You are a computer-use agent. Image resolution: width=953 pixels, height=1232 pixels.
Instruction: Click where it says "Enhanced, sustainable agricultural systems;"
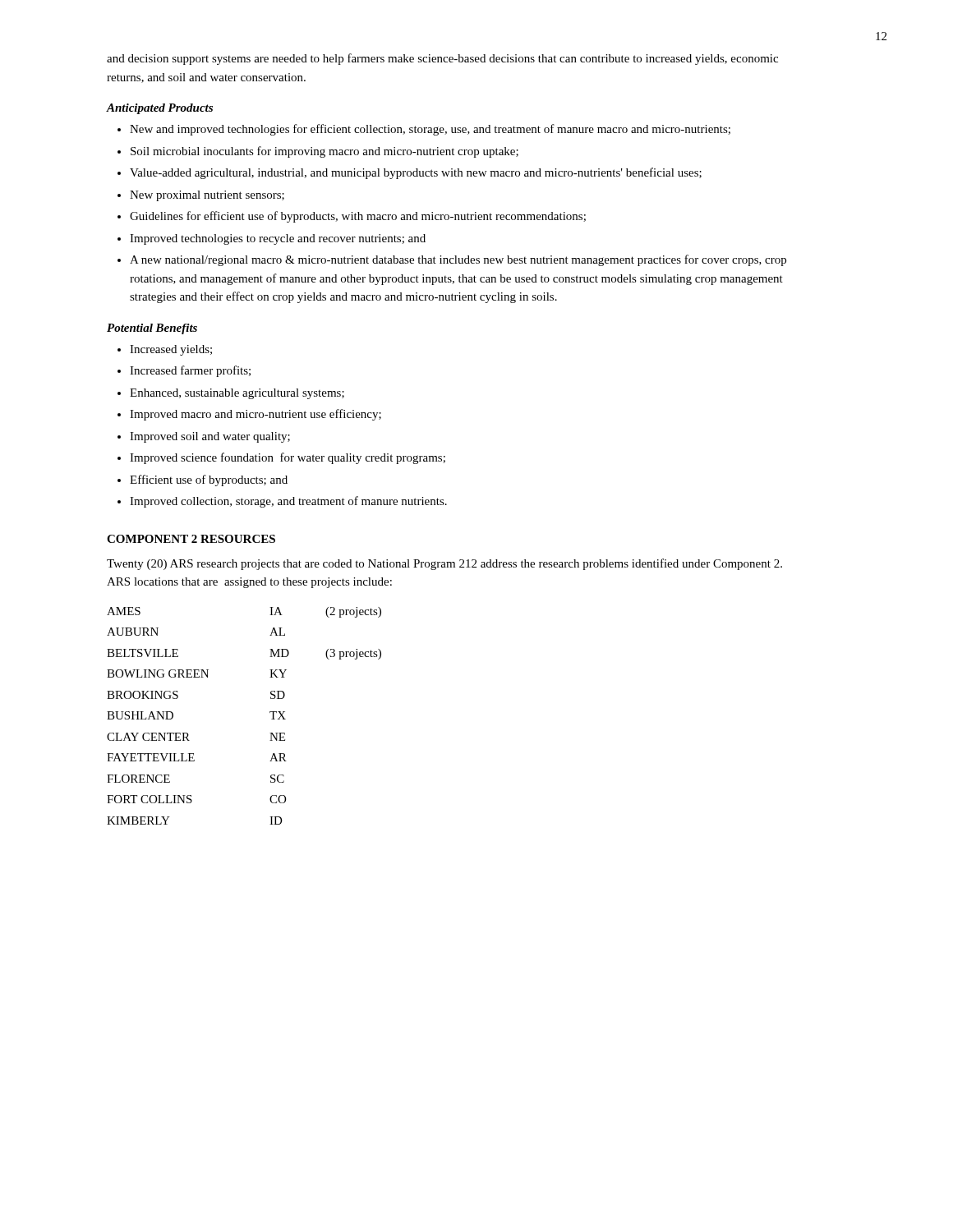point(237,392)
